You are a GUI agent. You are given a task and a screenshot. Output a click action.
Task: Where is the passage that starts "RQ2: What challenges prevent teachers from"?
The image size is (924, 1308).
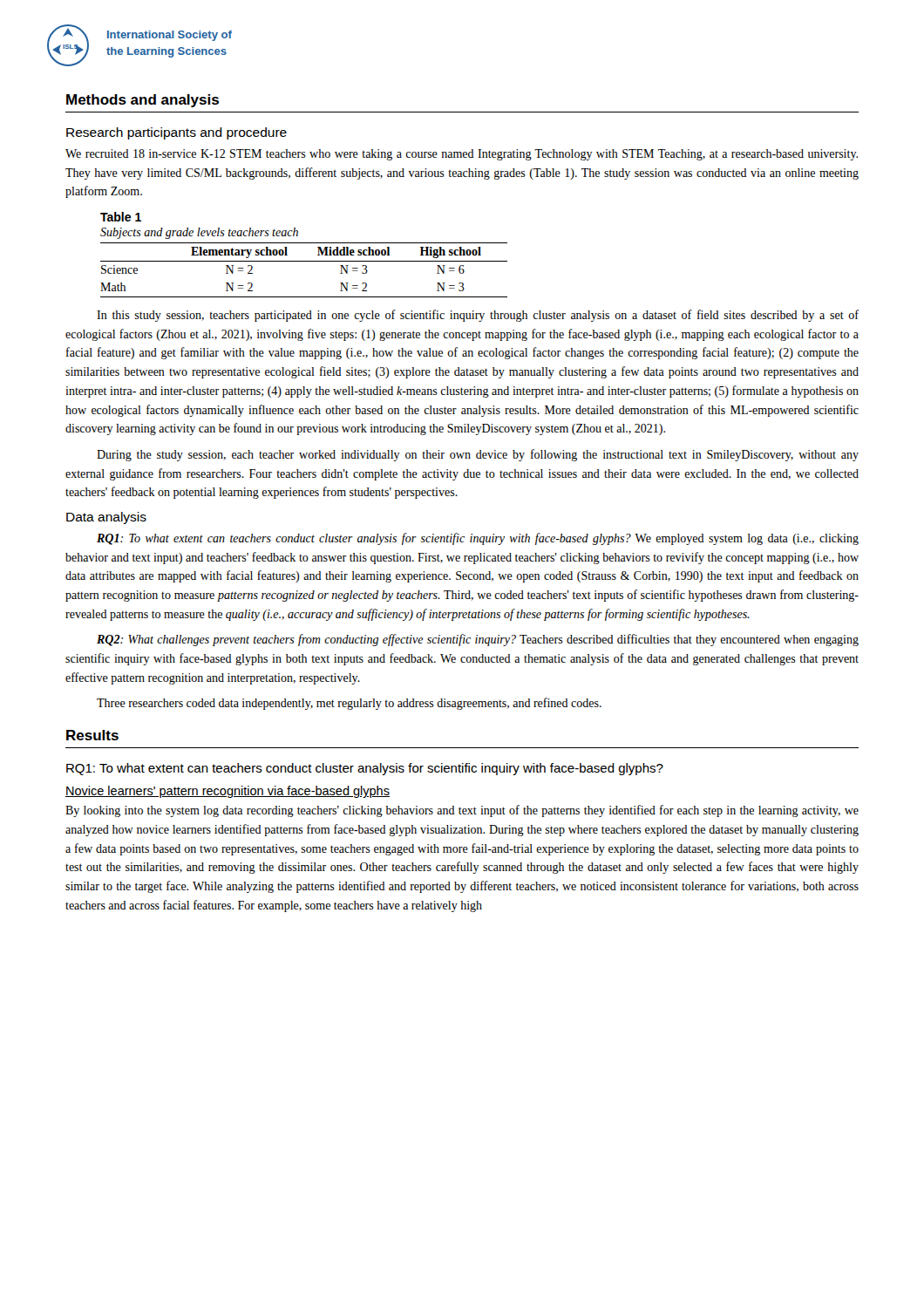pos(462,659)
